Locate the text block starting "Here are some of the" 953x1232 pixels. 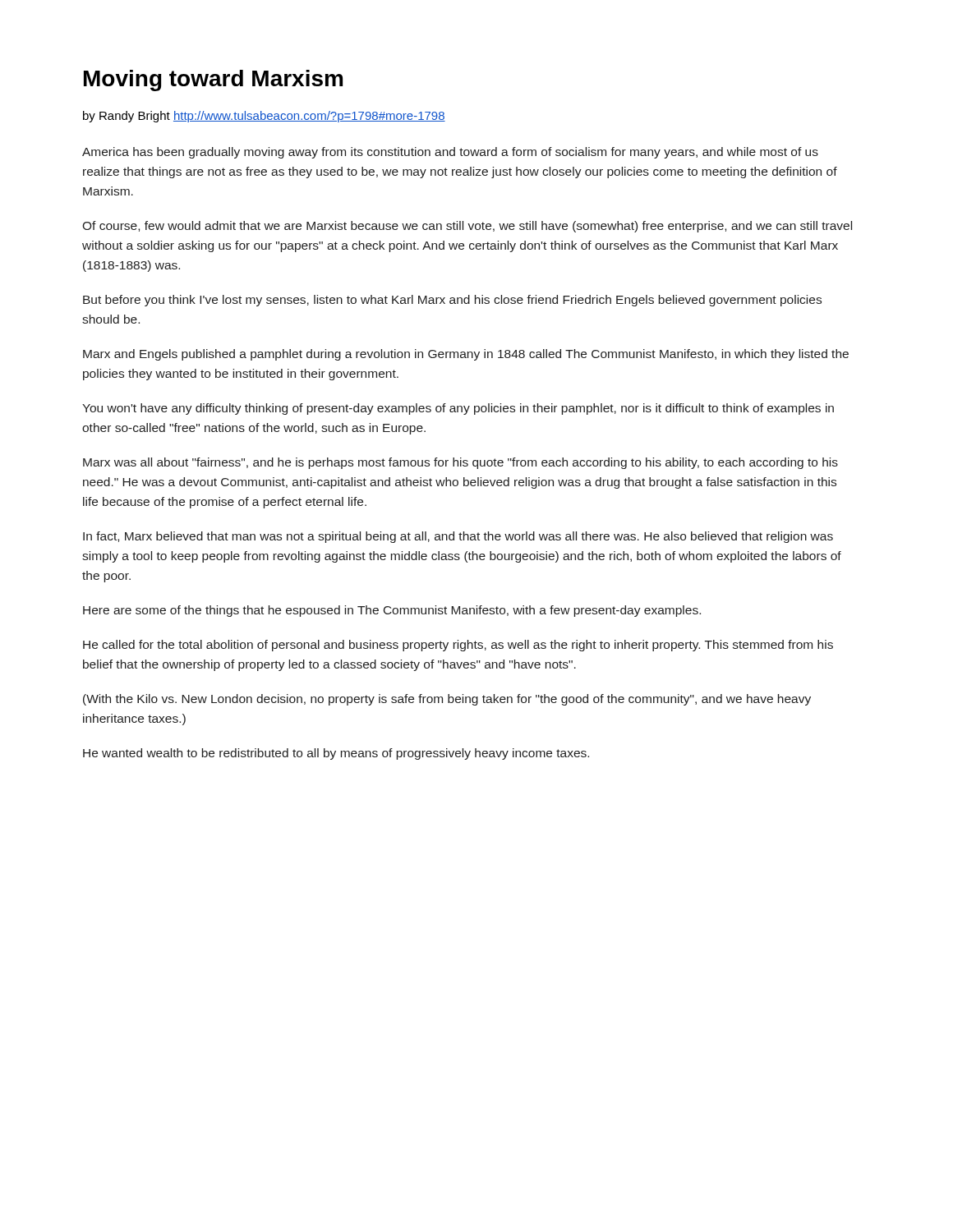tap(392, 610)
